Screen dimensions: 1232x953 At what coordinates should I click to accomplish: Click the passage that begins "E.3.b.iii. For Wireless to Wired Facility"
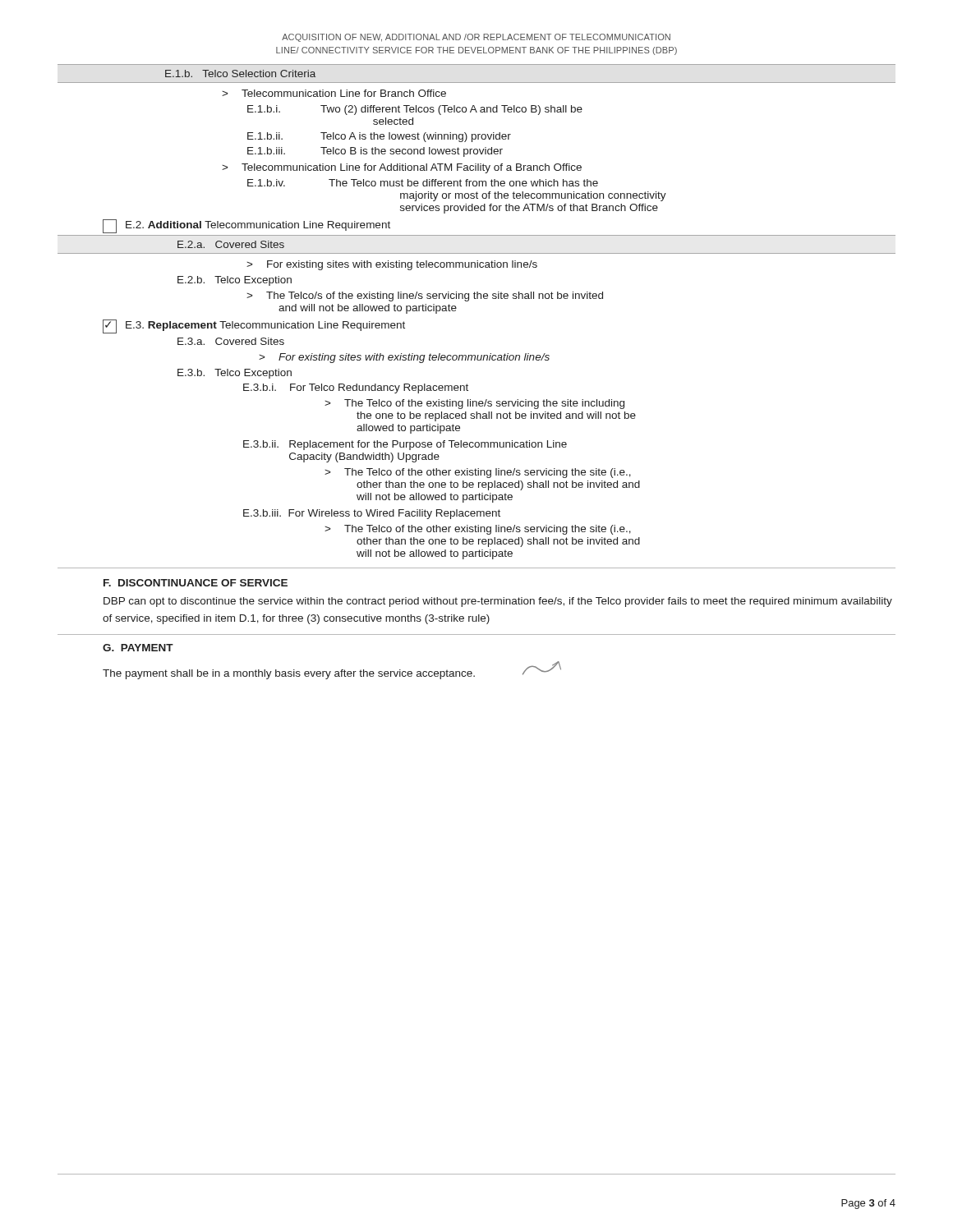(371, 513)
